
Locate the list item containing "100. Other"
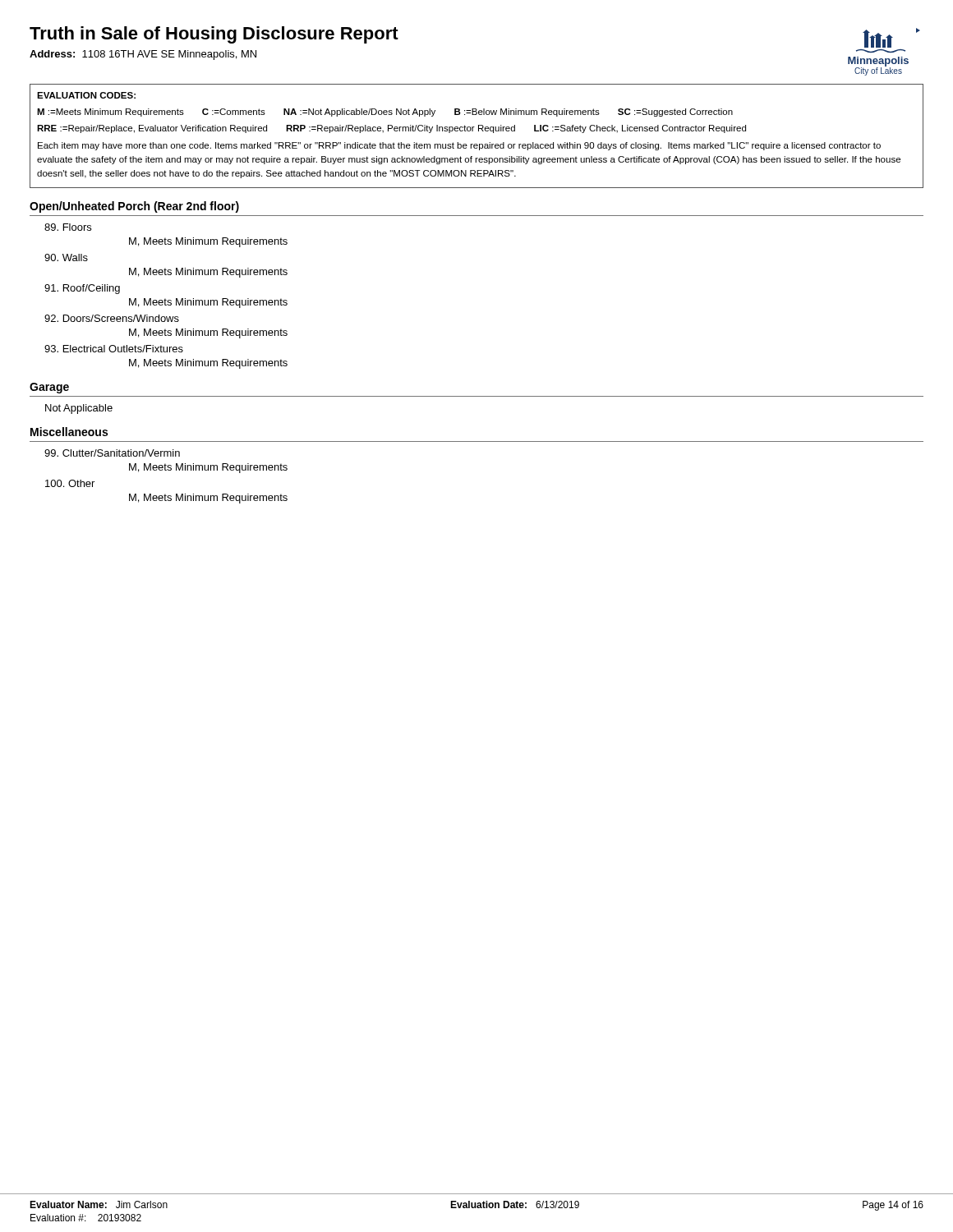[x=70, y=483]
